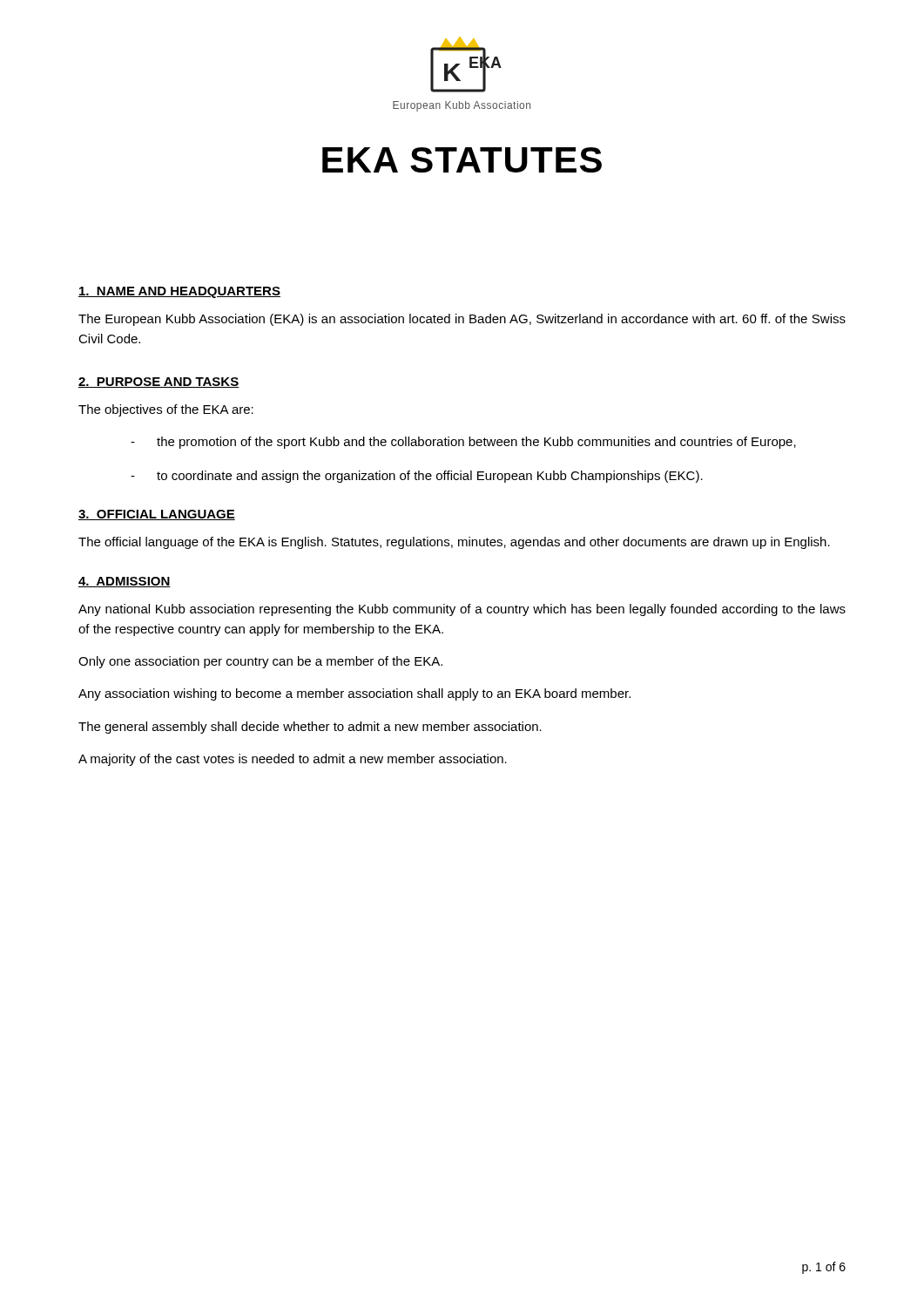Click on the text block with the text "The general assembly shall decide"
Viewport: 924px width, 1307px height.
(310, 726)
